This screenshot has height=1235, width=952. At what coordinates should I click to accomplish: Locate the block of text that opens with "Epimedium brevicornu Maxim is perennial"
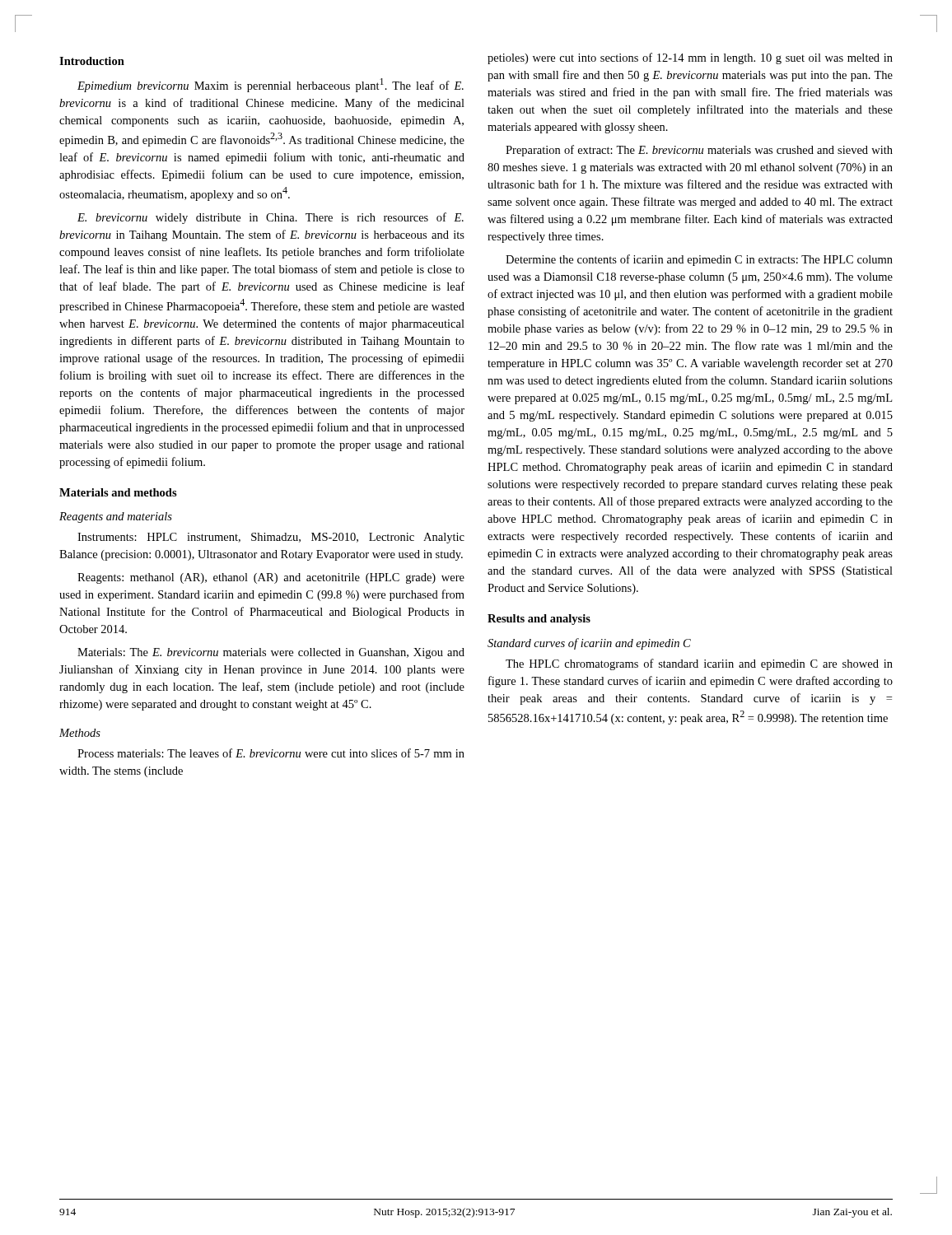click(262, 139)
